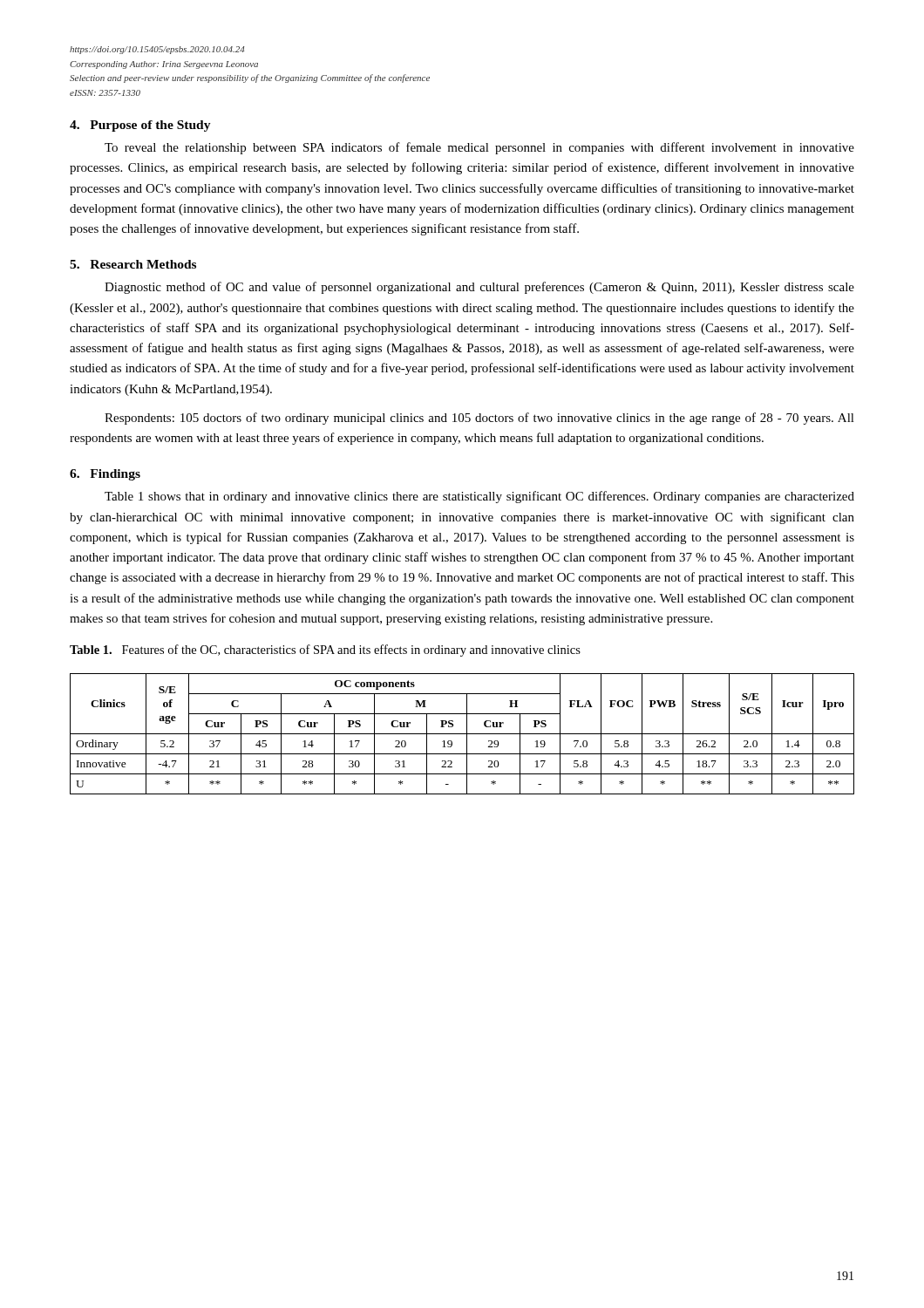The height and width of the screenshot is (1308, 924).
Task: Point to the element starting "To reveal the relationship between SPA indicators"
Action: point(462,188)
